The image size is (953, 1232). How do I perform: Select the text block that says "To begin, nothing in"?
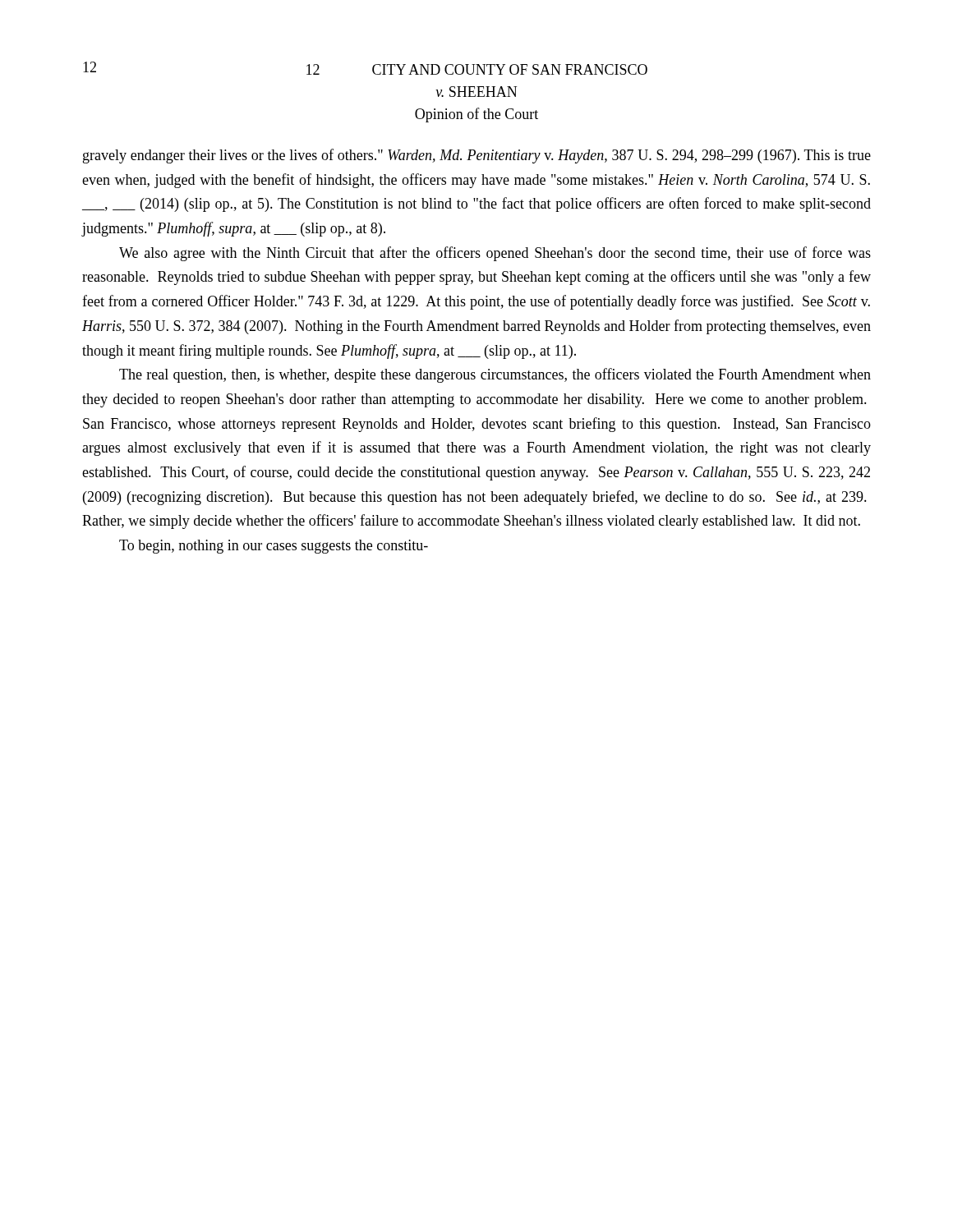tap(274, 545)
